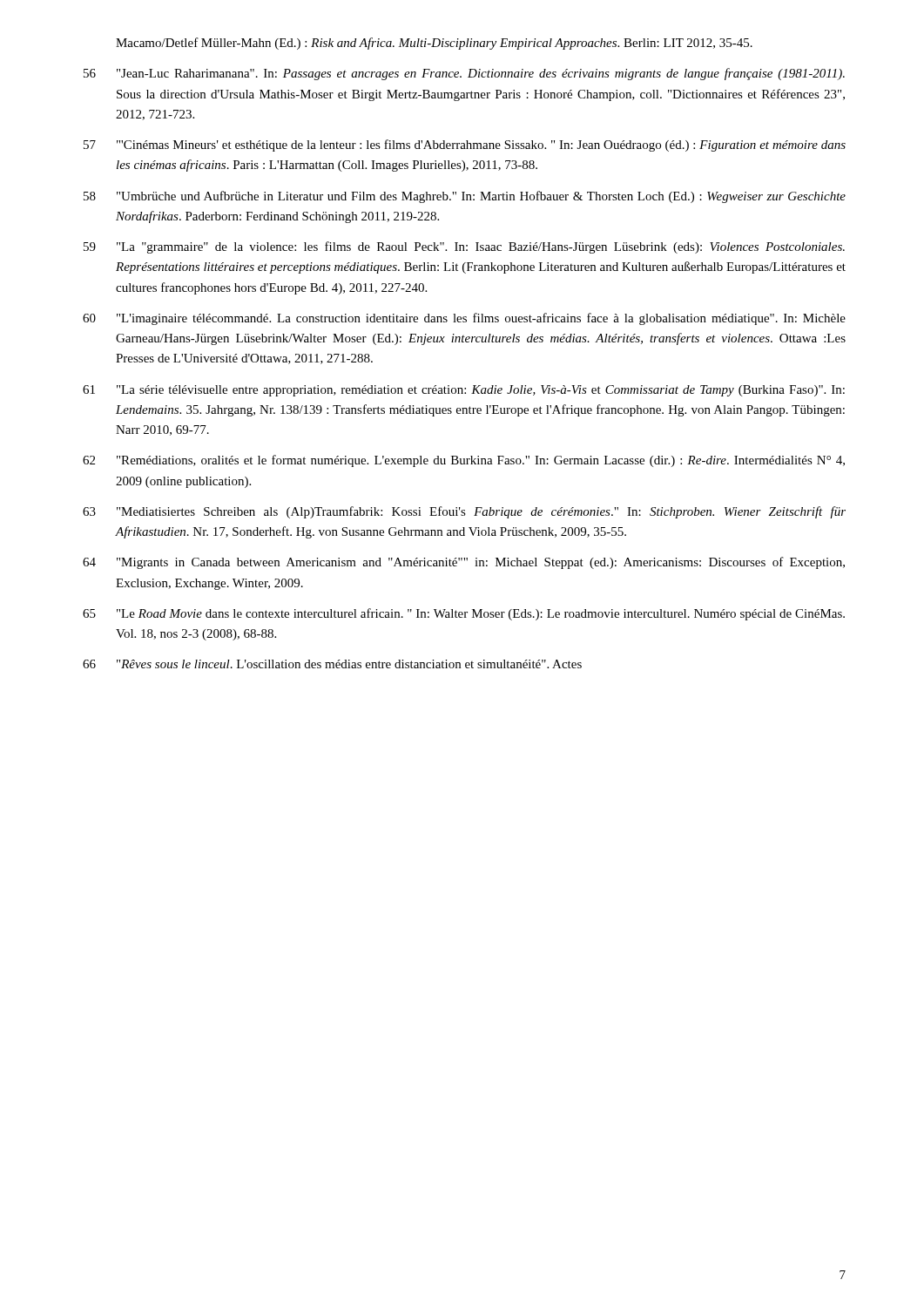Screen dimensions: 1307x924
Task: Find the list item that reads "62 "Remédiations, oralités et le"
Action: click(464, 471)
